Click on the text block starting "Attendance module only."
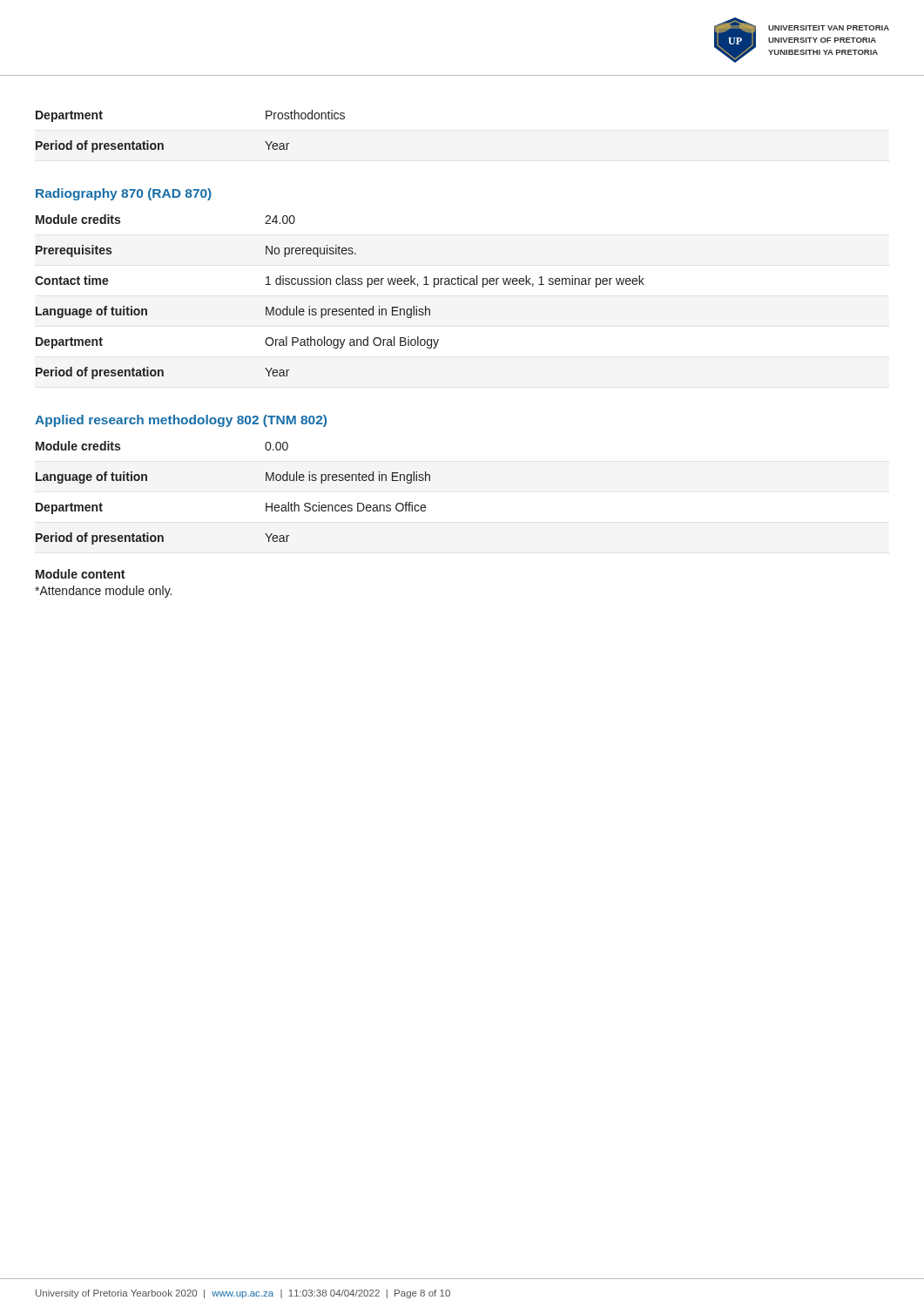 pyautogui.click(x=104, y=591)
